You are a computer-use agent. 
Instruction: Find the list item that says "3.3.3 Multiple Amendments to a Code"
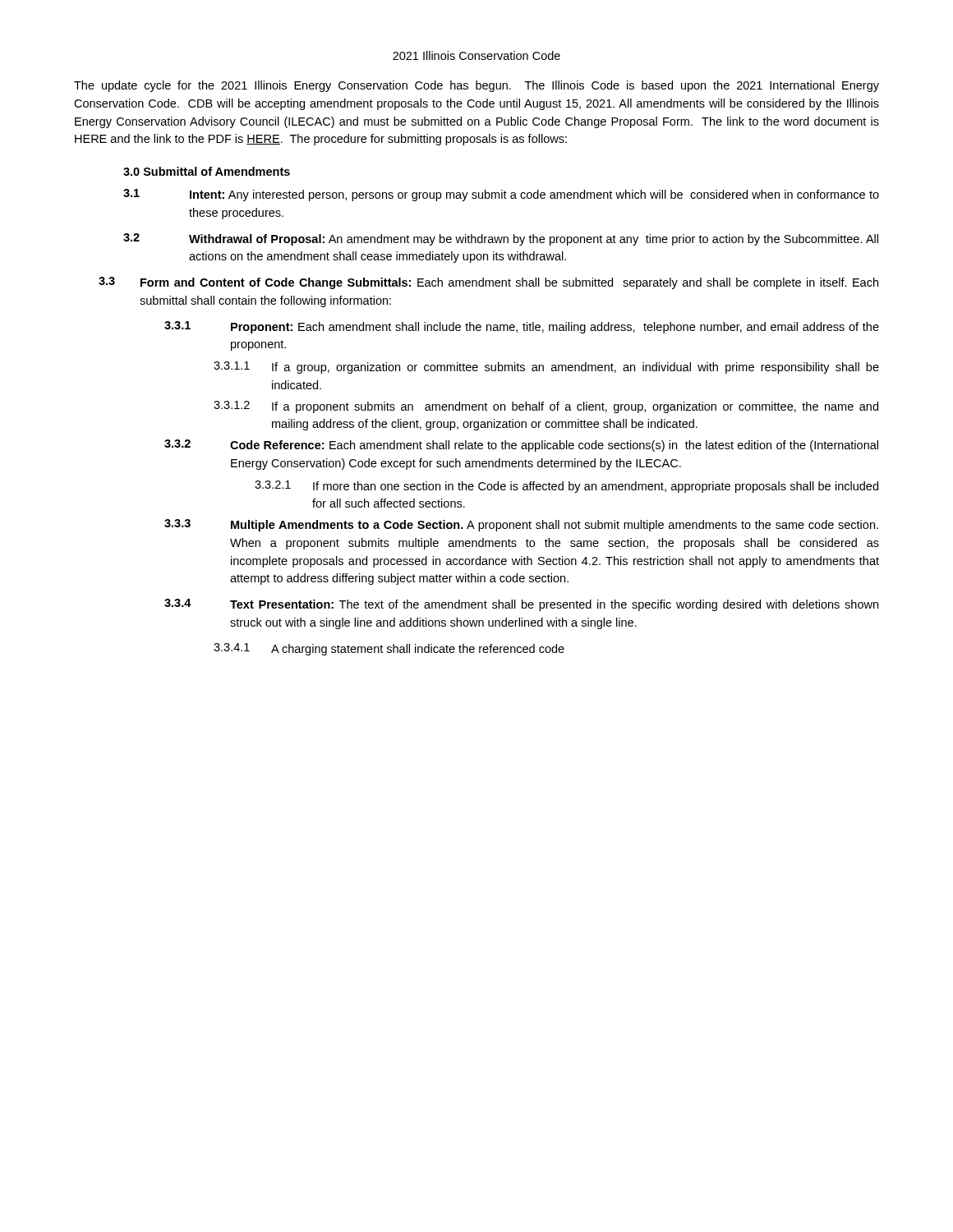(x=522, y=552)
